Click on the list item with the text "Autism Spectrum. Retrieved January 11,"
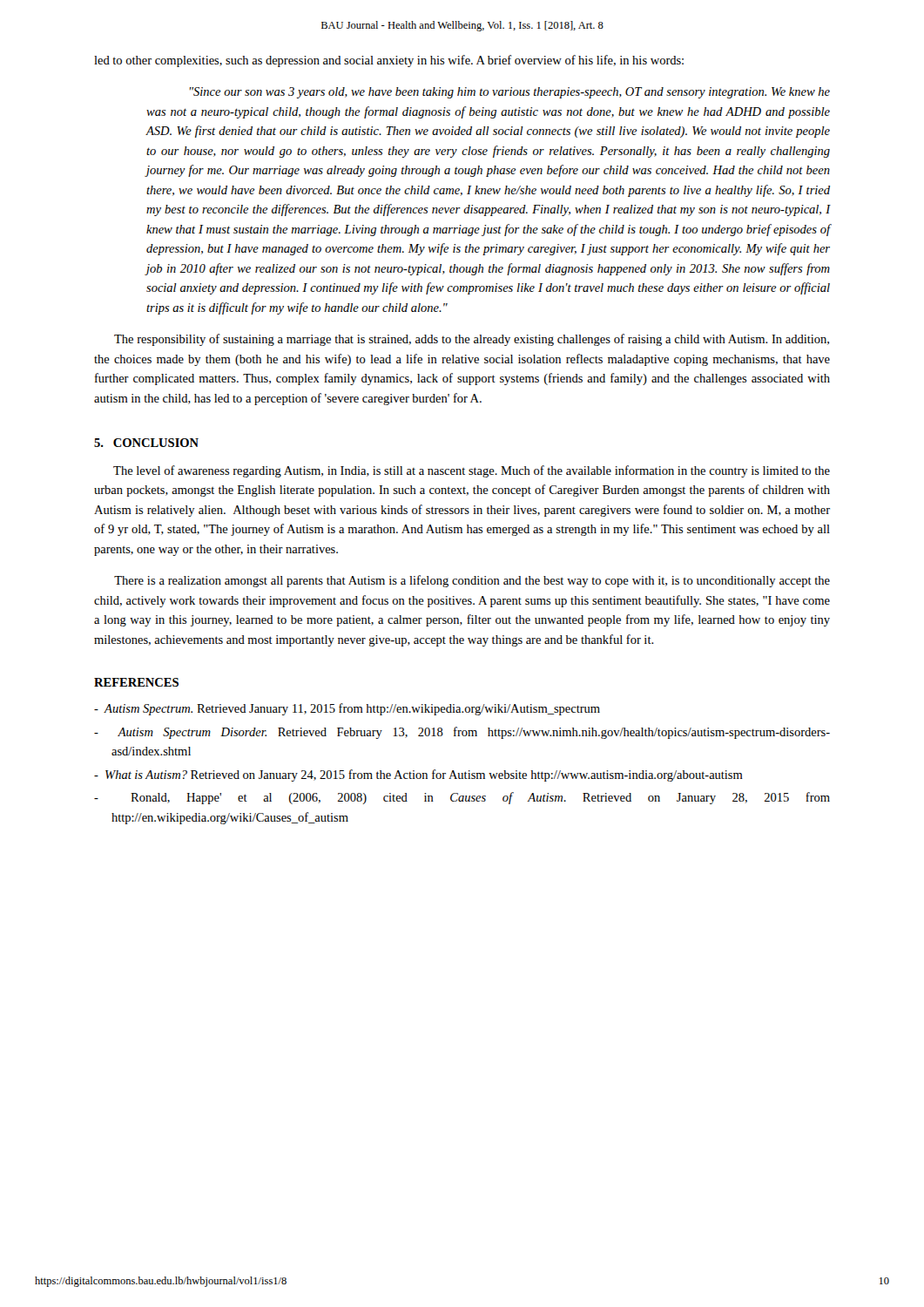 pyautogui.click(x=347, y=709)
